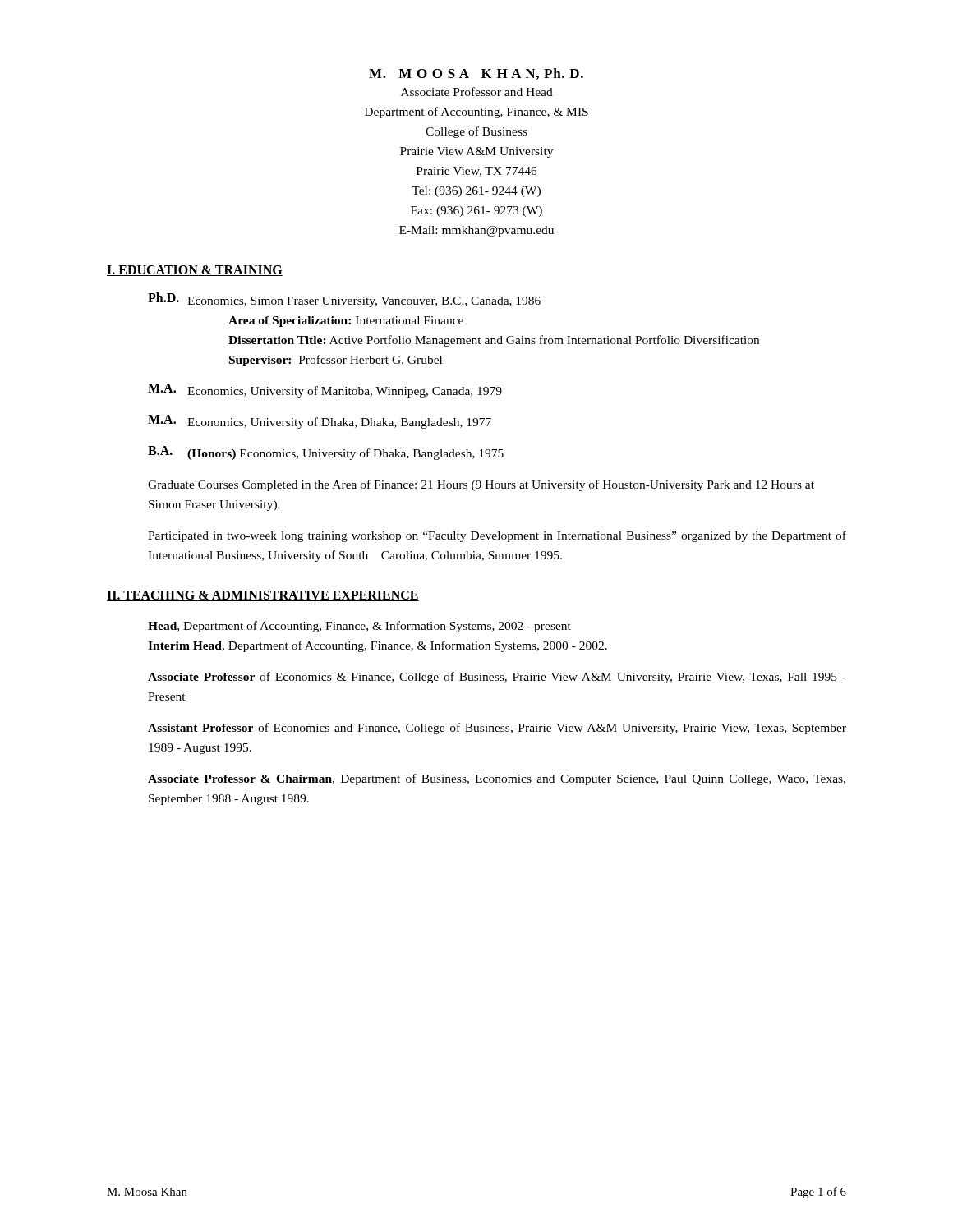Screen dimensions: 1232x953
Task: Click where it says "II. TEACHING & ADMINISTRATIVE EXPERIENCE"
Action: point(263,595)
